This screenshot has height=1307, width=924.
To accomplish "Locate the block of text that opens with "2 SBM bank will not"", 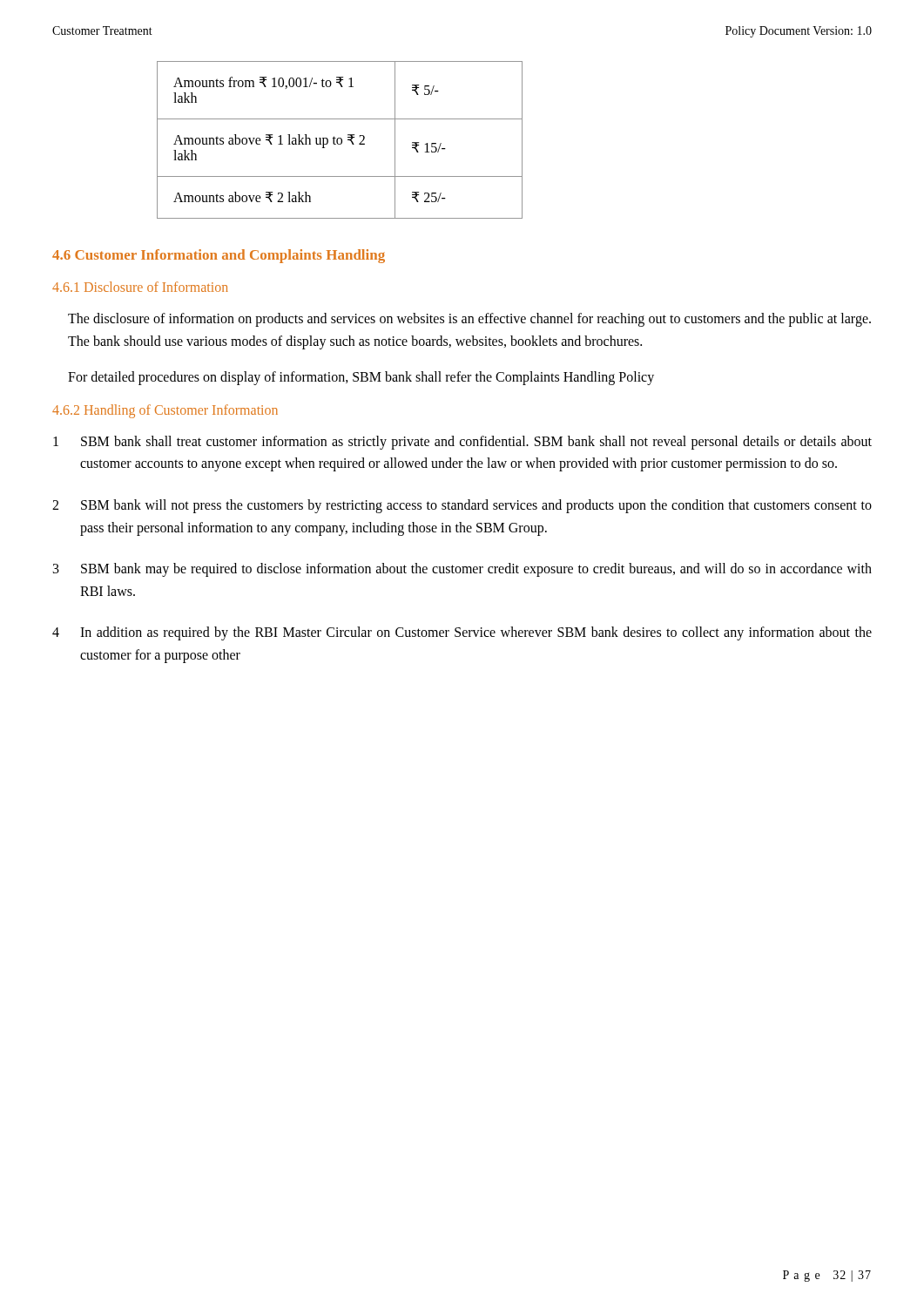I will (x=462, y=516).
